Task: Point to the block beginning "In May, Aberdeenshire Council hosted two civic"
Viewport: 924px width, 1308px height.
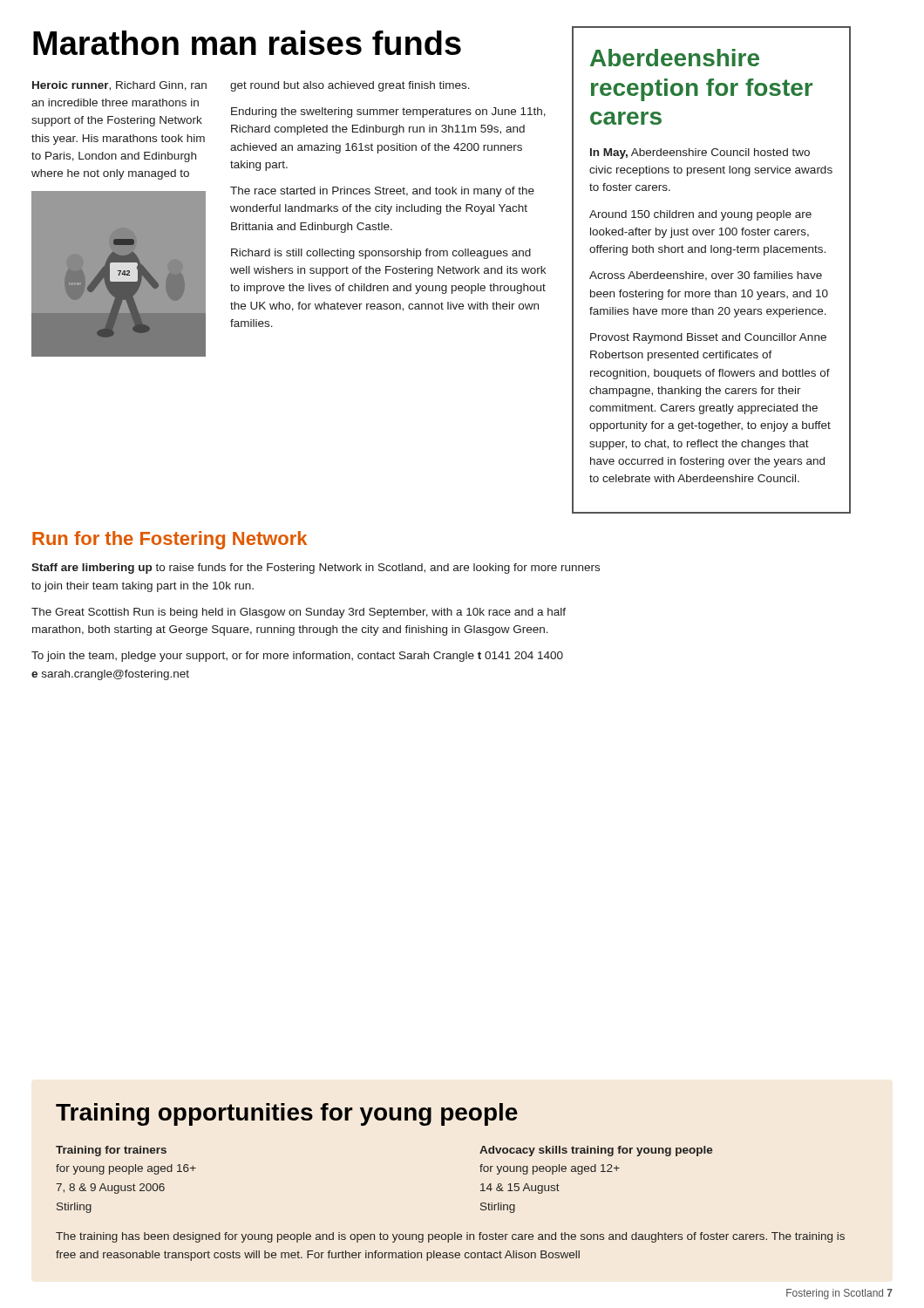Action: pyautogui.click(x=711, y=316)
